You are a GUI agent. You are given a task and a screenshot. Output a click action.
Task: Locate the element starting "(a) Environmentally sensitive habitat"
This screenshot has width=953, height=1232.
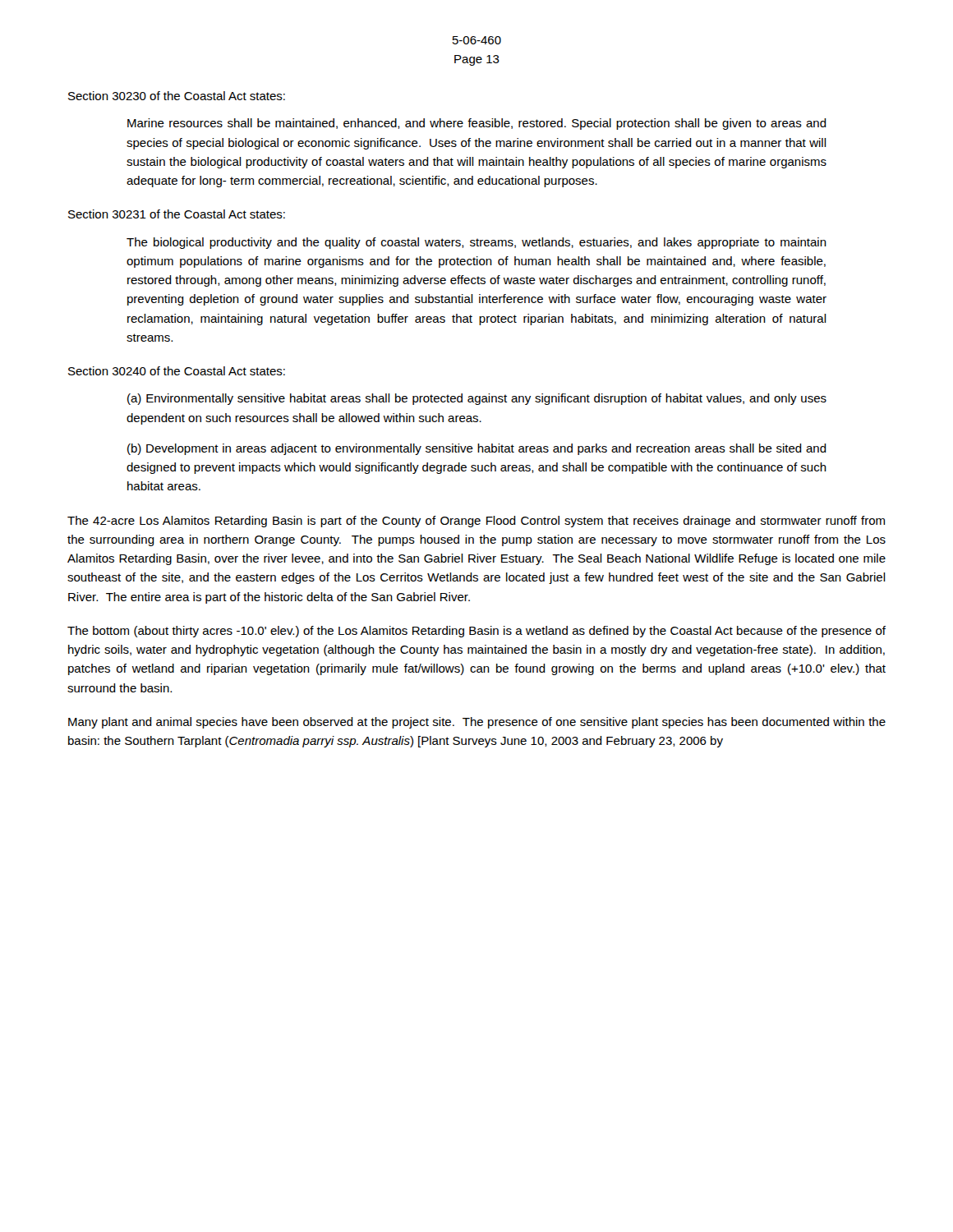pos(476,408)
